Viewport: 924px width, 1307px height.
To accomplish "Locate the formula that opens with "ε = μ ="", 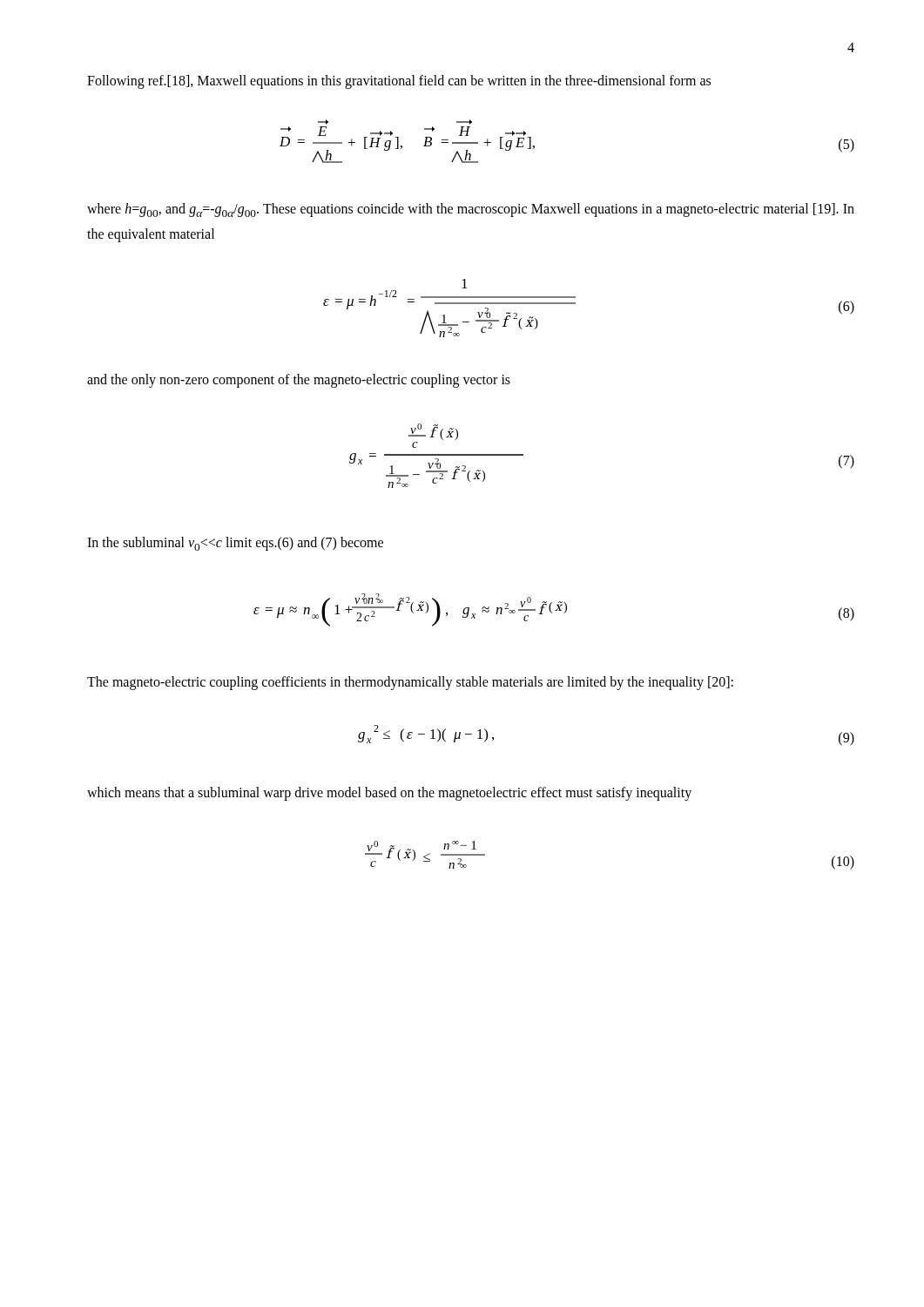I will tap(588, 307).
